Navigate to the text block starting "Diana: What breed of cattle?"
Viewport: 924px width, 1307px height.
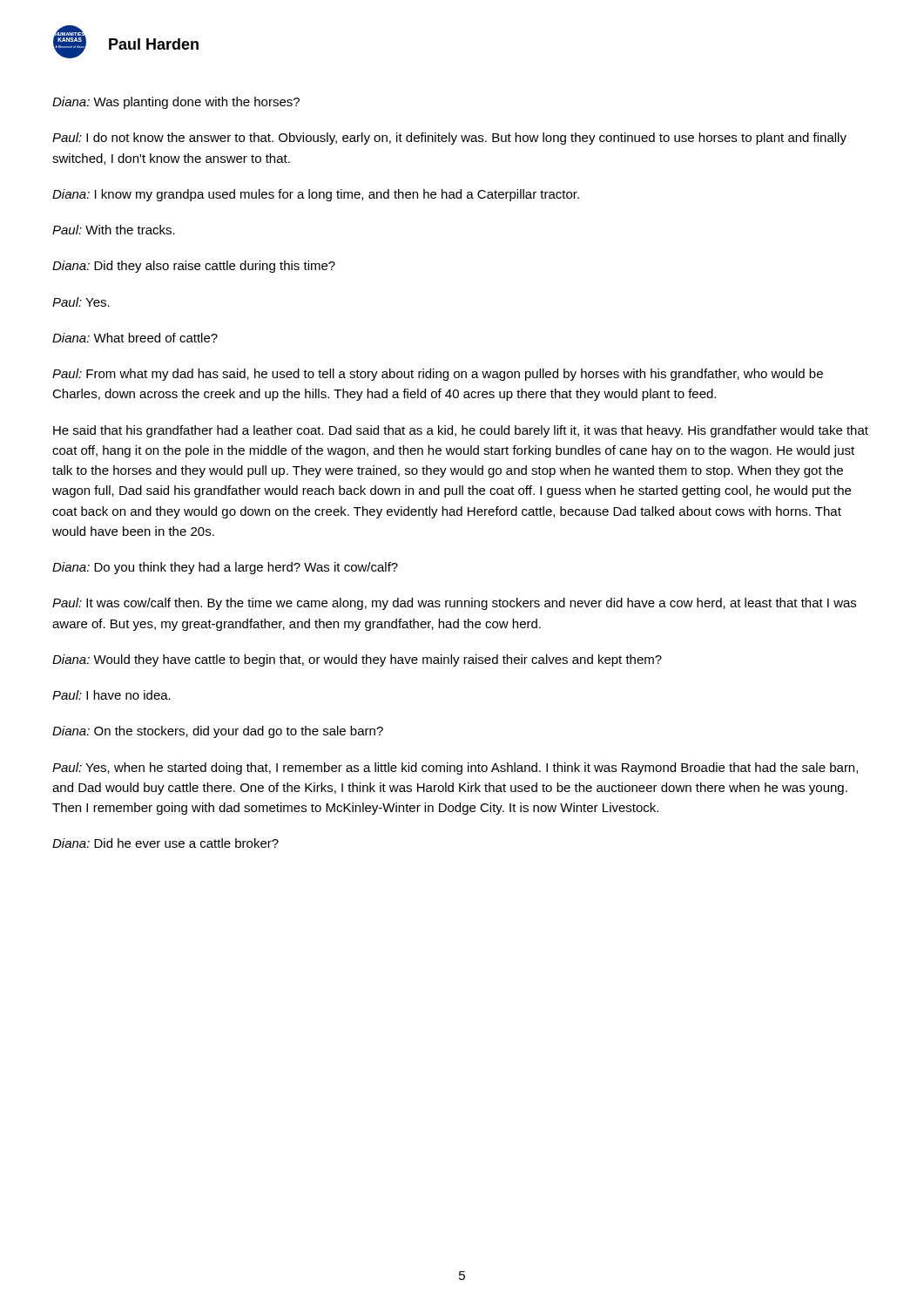coord(135,337)
